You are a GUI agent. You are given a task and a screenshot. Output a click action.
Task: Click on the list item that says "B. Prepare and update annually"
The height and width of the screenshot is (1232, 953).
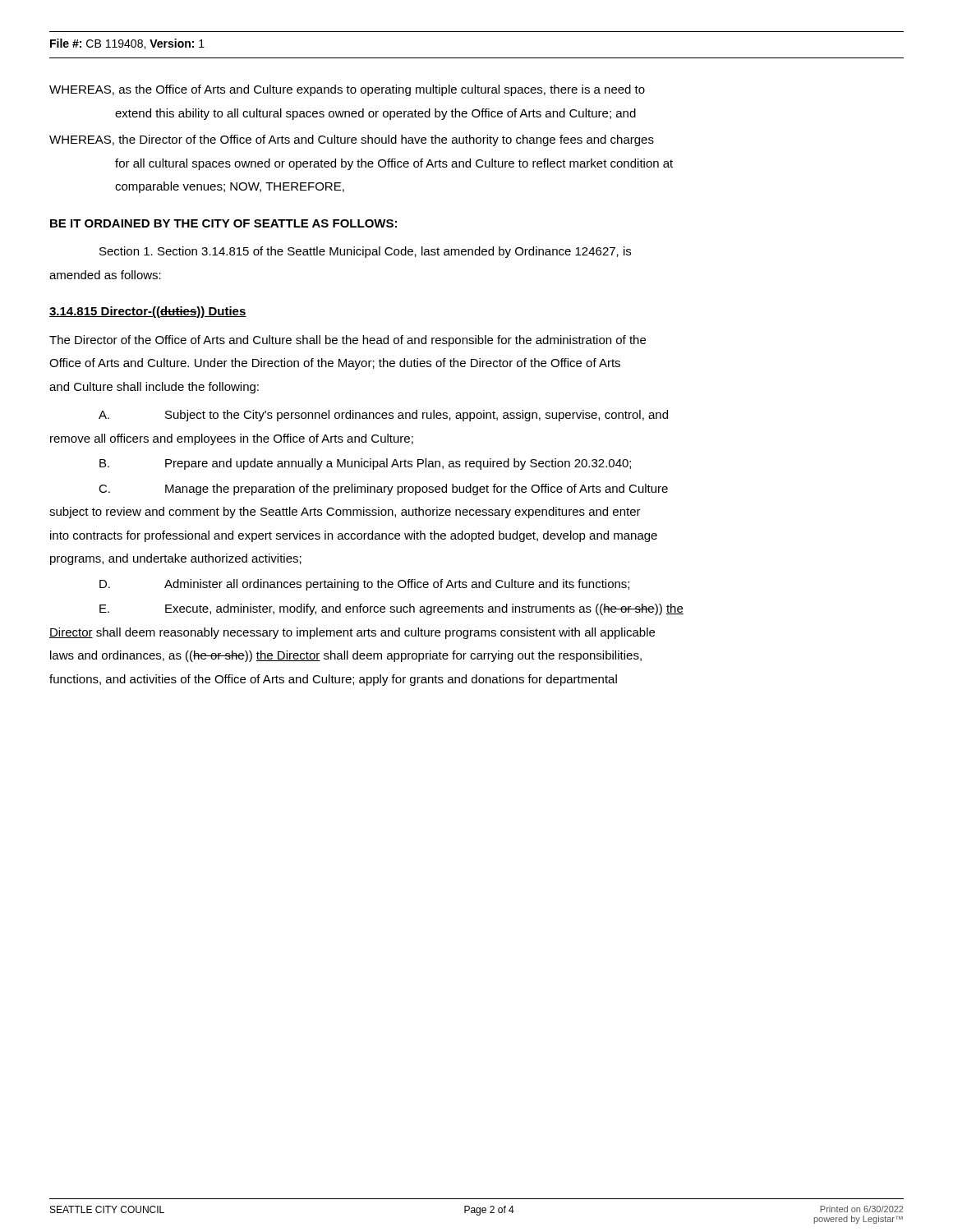click(476, 463)
